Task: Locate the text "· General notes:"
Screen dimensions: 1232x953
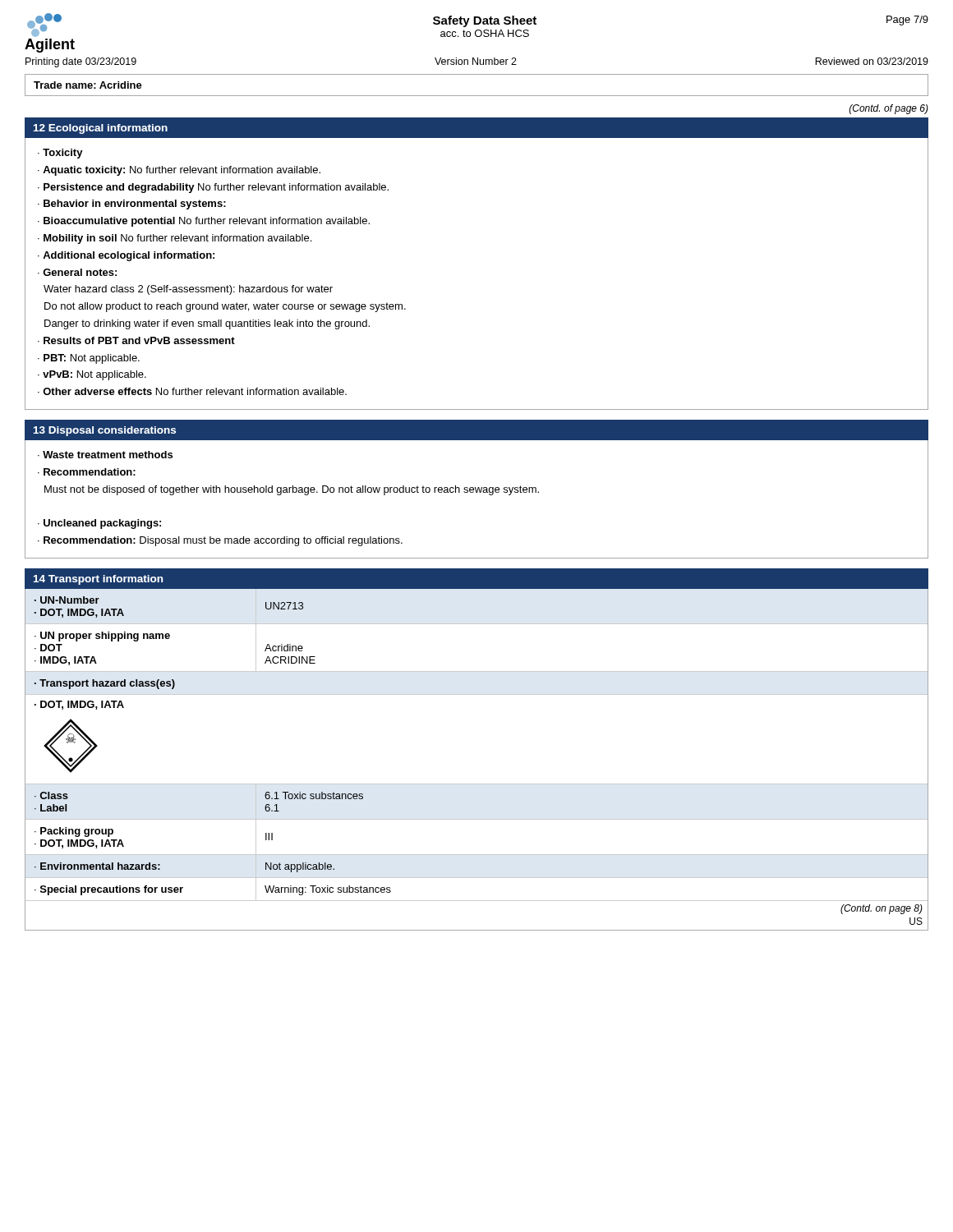Action: click(x=77, y=272)
